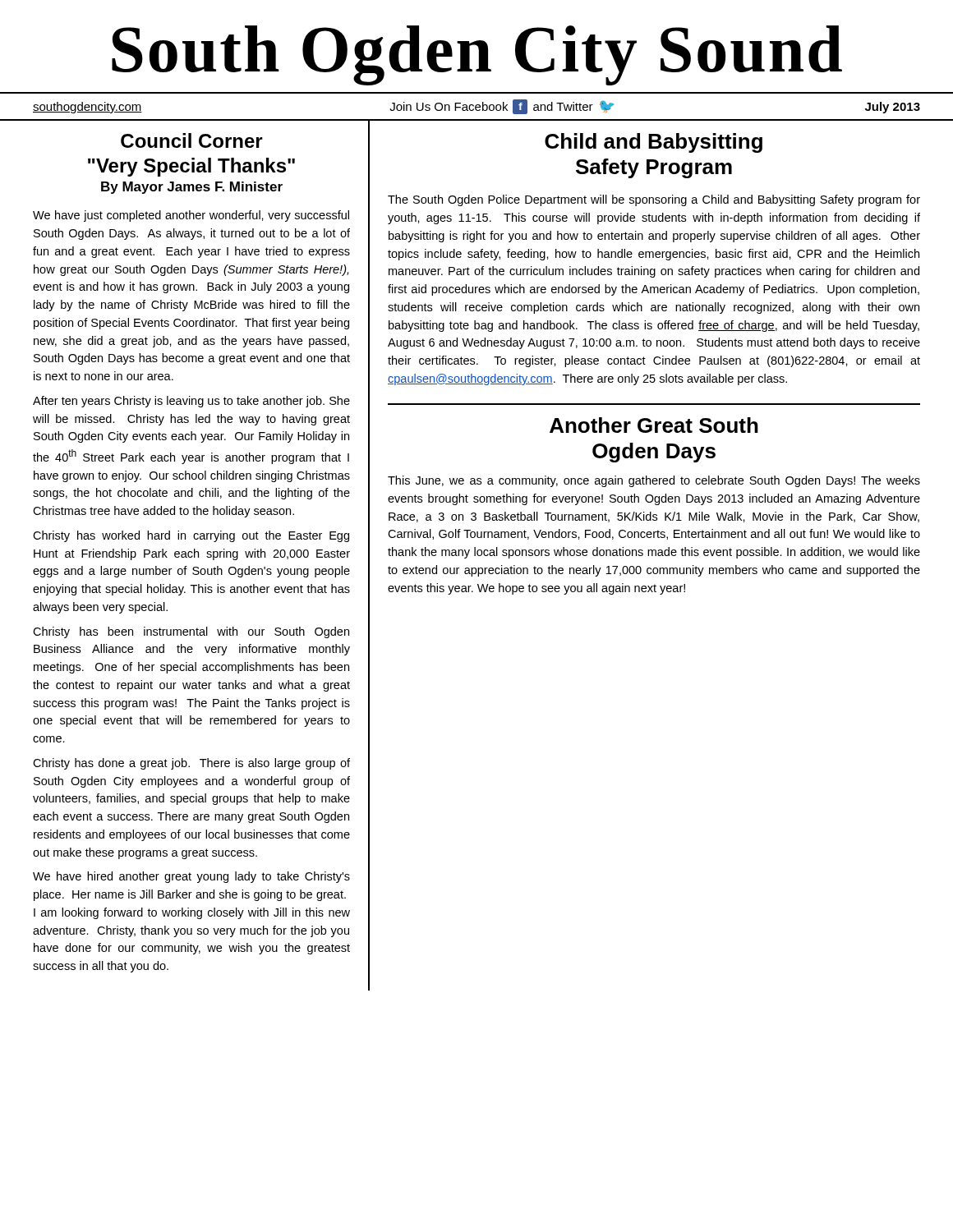
Task: Find the text block containing "Christy has been instrumental with our"
Action: (x=191, y=686)
